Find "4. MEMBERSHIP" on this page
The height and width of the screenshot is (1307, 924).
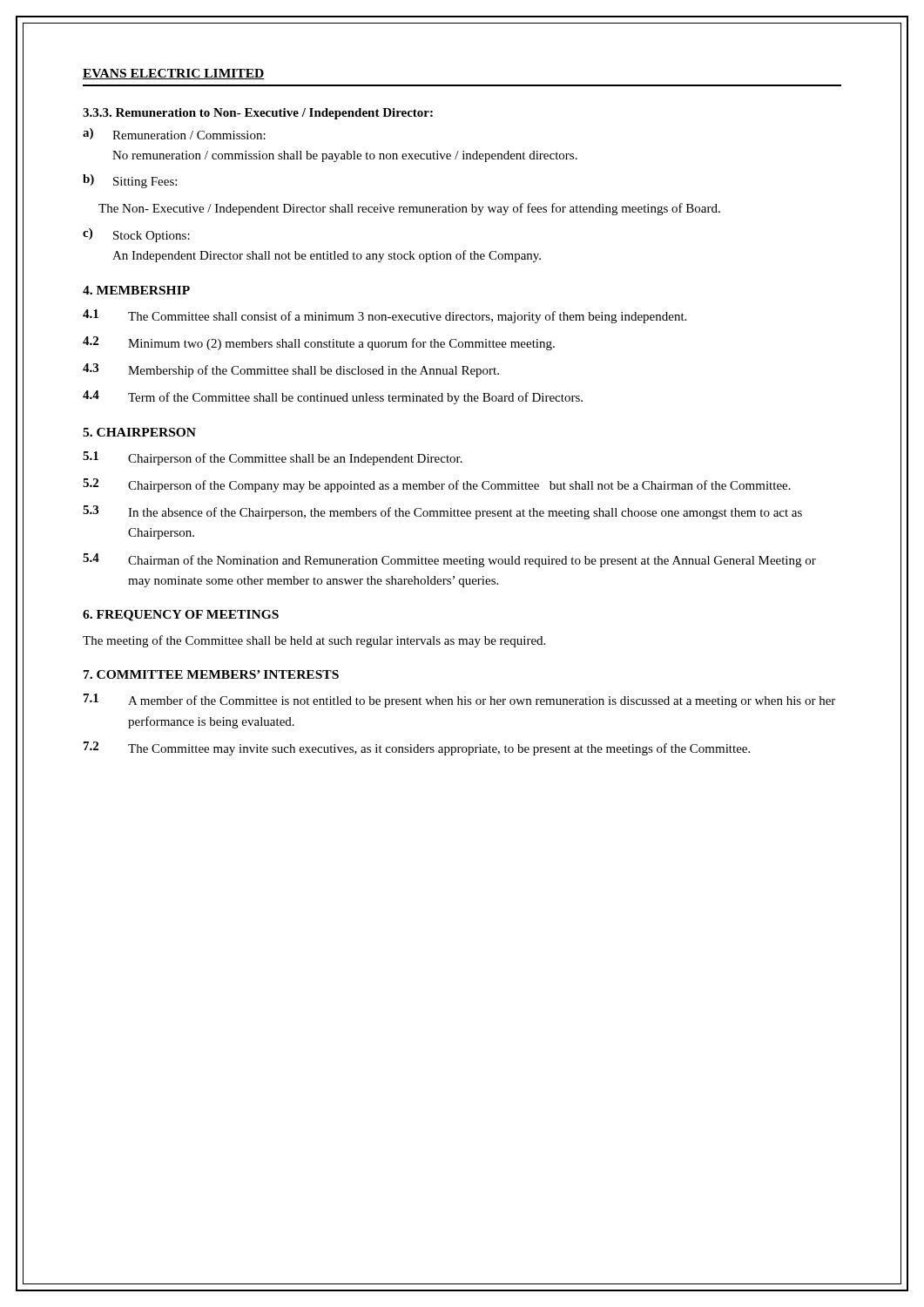pos(136,289)
